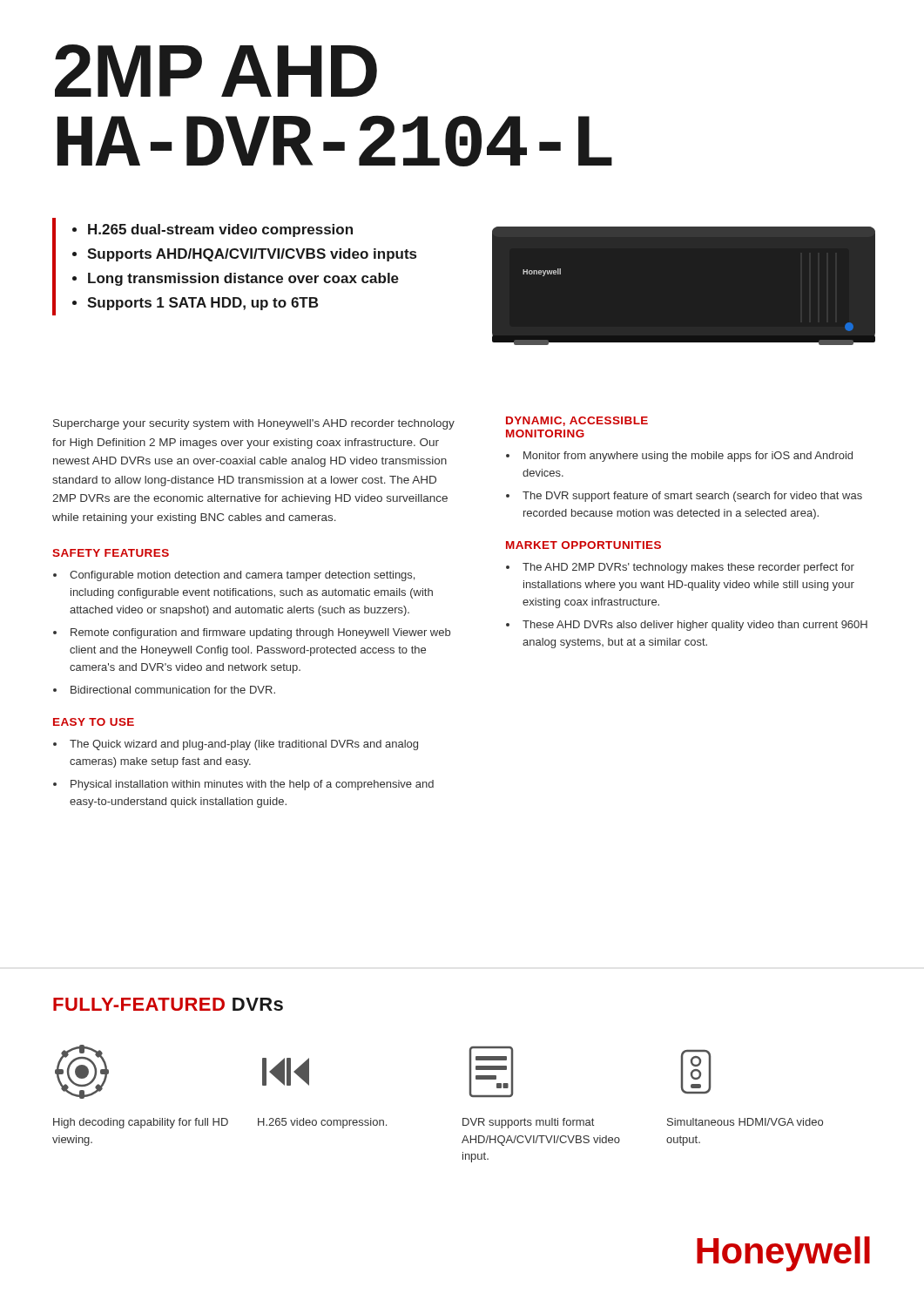Point to "Bidirectional communication for the DVR."

point(173,690)
